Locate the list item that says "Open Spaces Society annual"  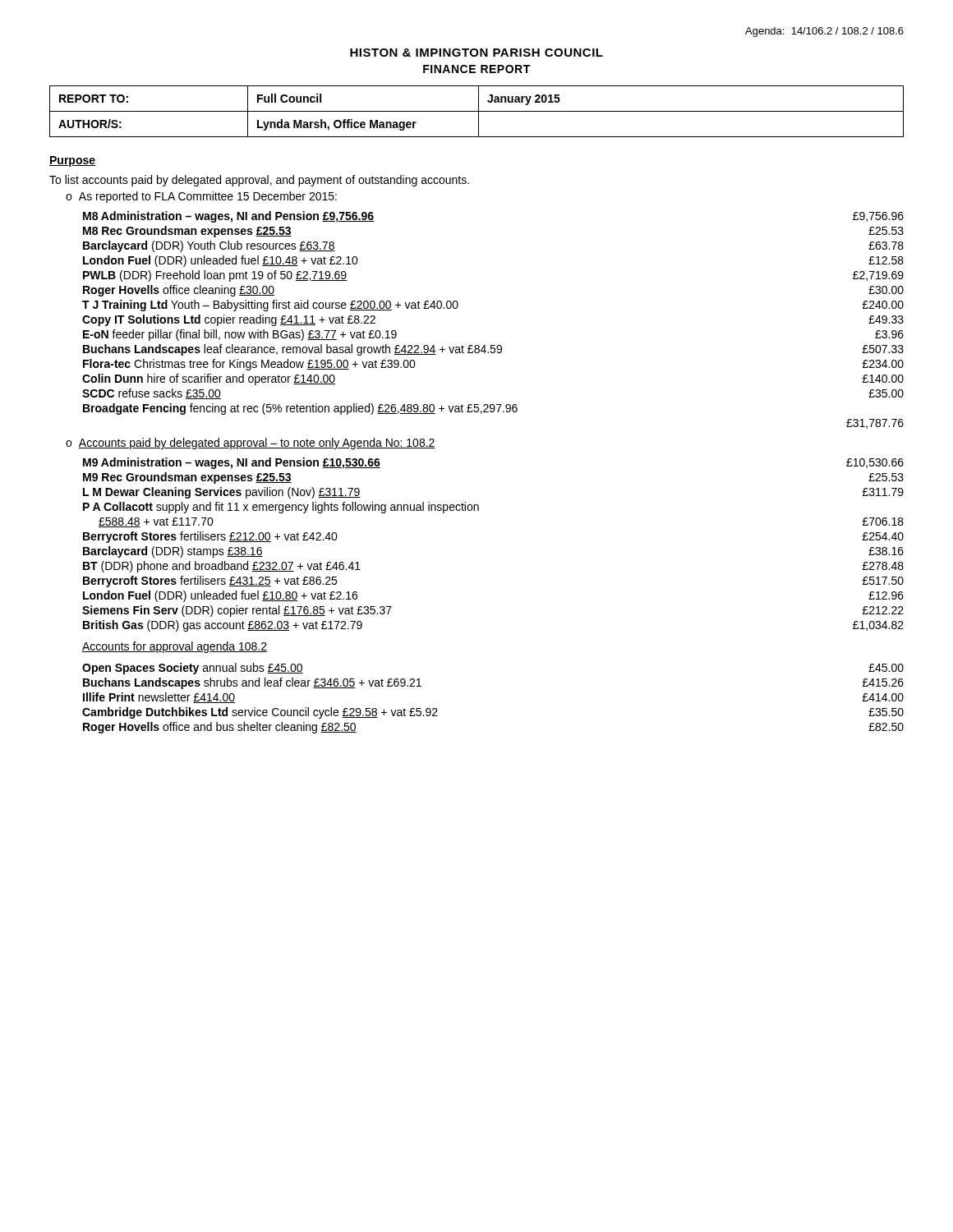click(x=191, y=668)
